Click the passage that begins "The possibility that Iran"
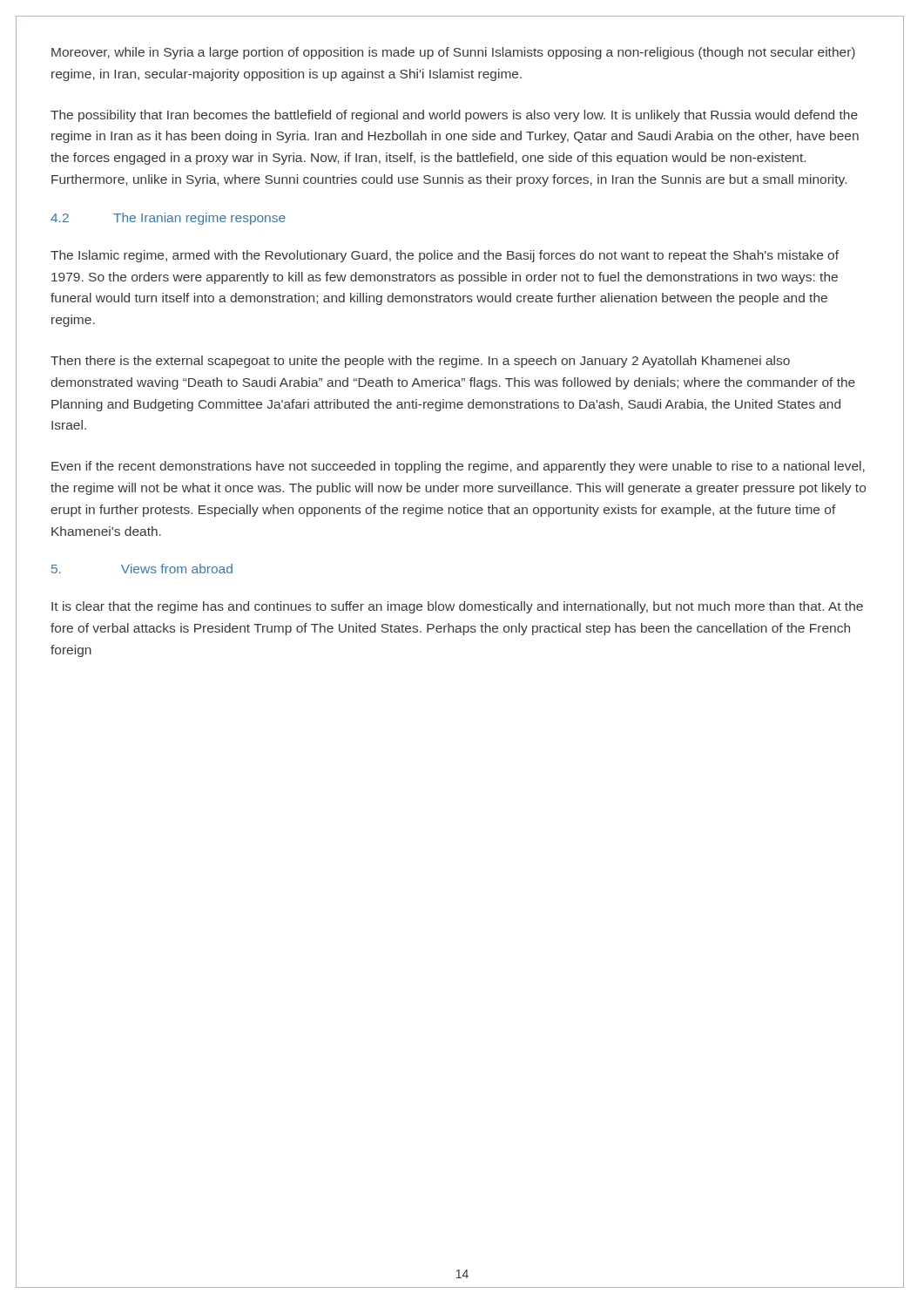 [x=455, y=147]
